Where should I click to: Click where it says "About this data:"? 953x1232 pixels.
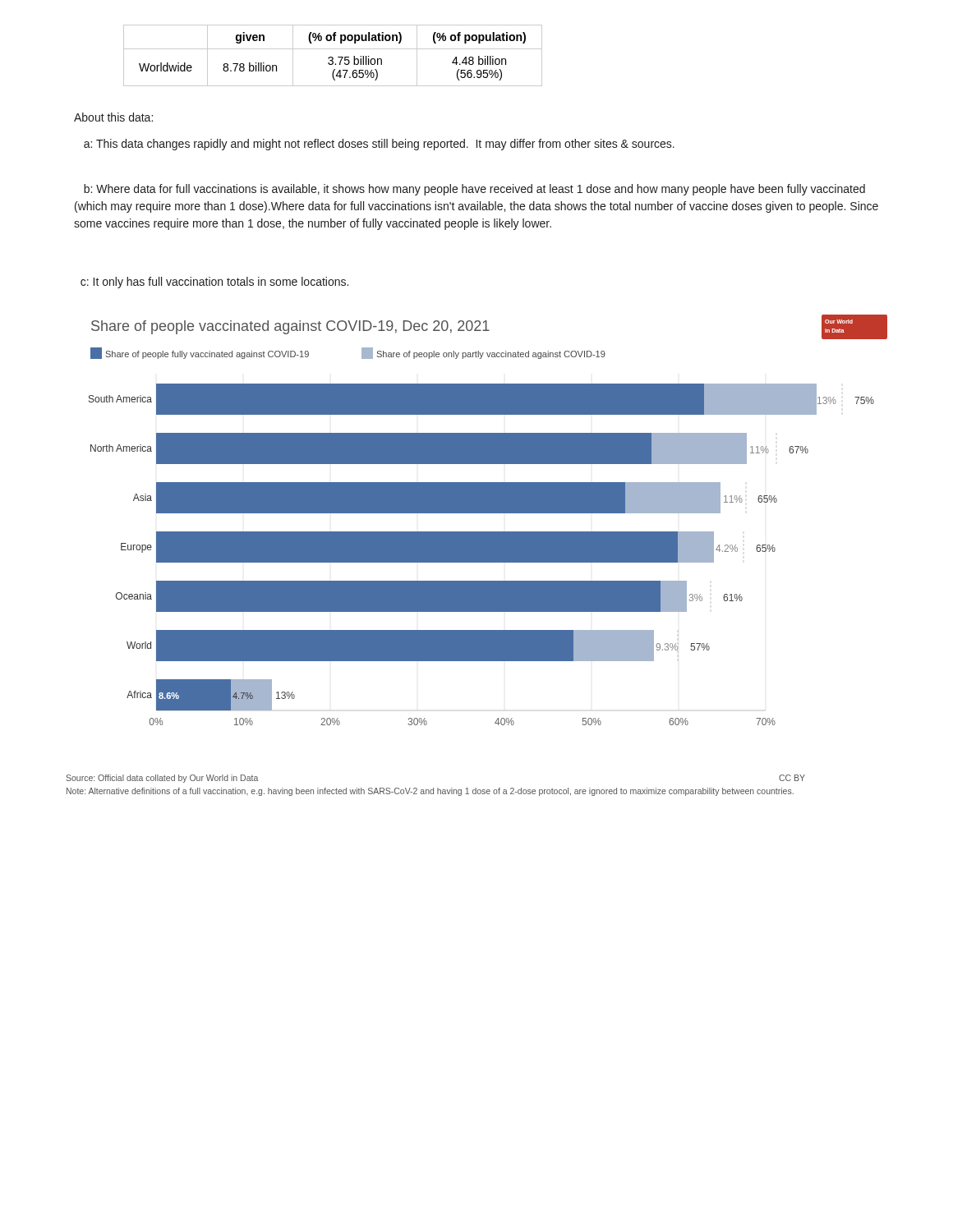click(114, 117)
